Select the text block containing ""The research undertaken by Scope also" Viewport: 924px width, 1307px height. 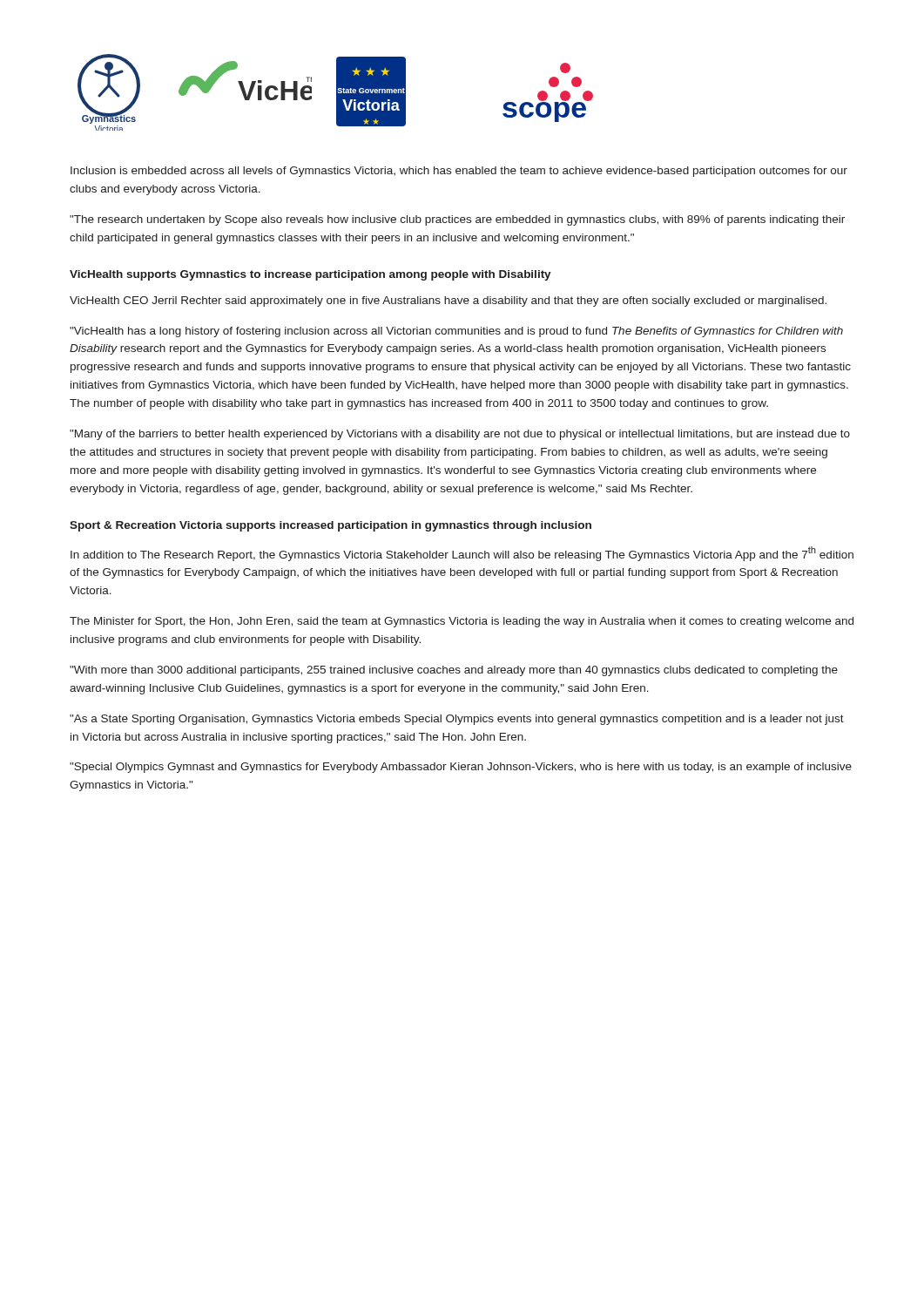pyautogui.click(x=457, y=228)
